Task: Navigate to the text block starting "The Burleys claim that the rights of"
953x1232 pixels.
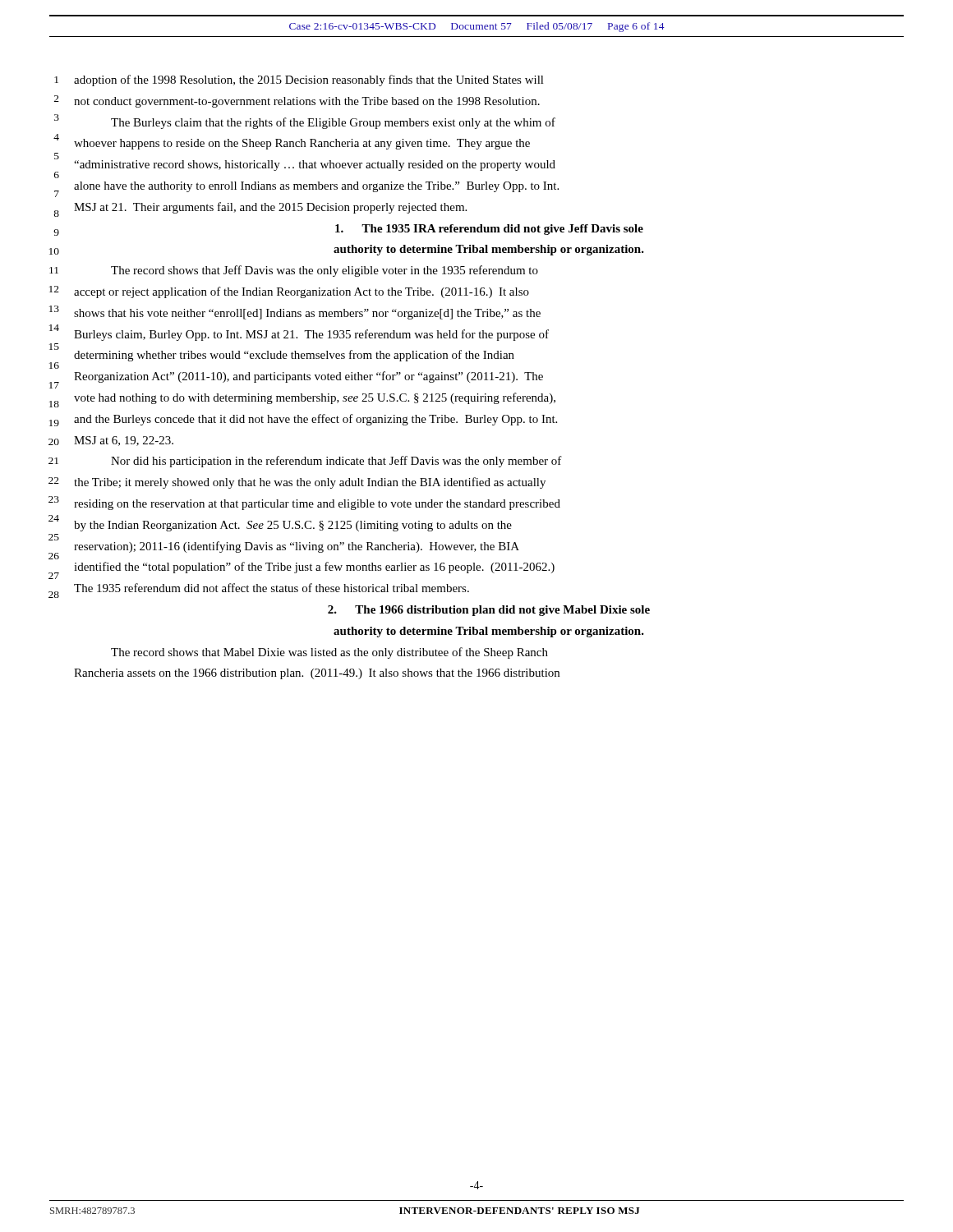Action: click(x=333, y=122)
